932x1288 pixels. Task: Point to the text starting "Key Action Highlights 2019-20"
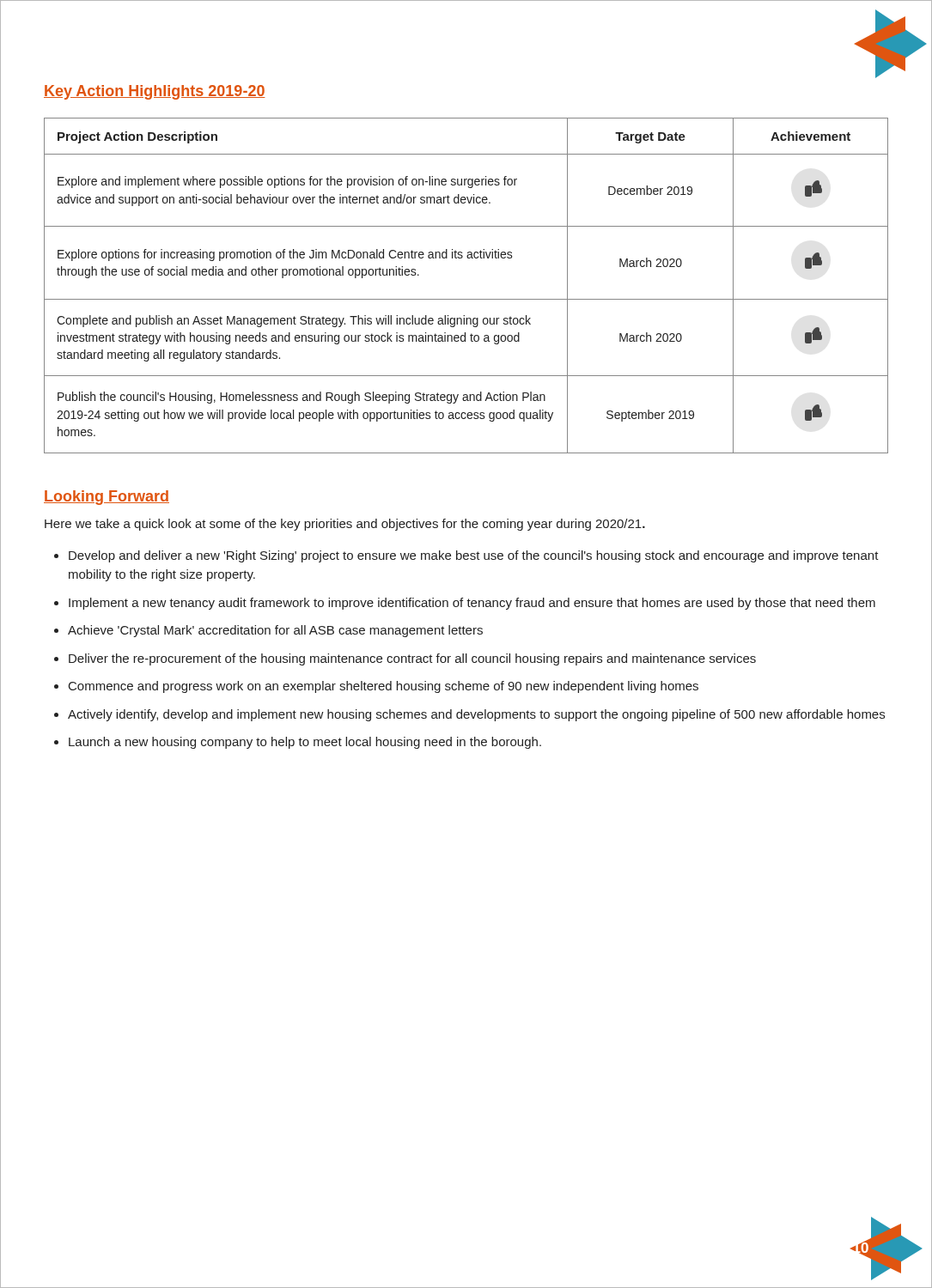click(x=154, y=91)
